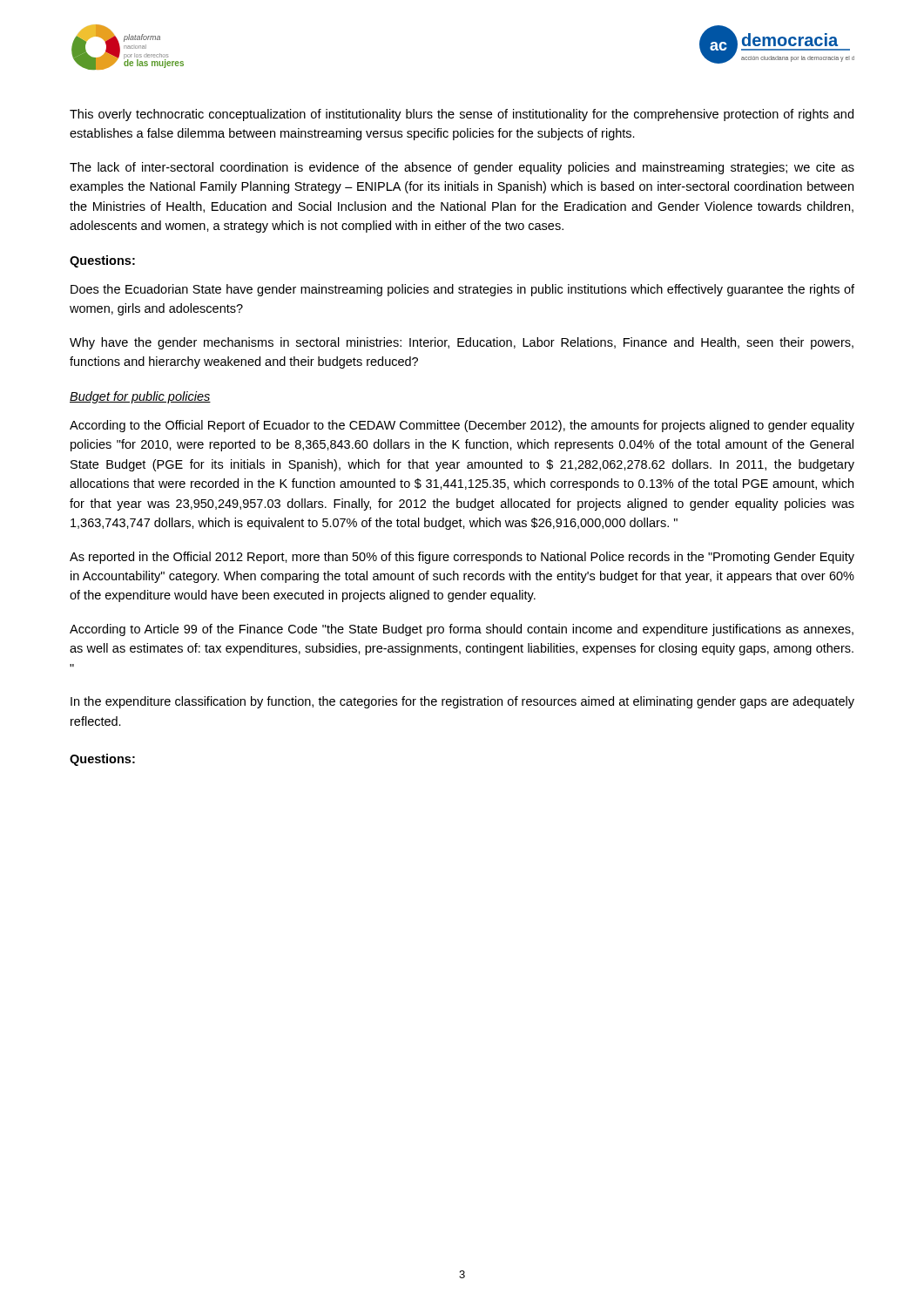Locate the text block starting "According to Article 99 of the"

462,649
